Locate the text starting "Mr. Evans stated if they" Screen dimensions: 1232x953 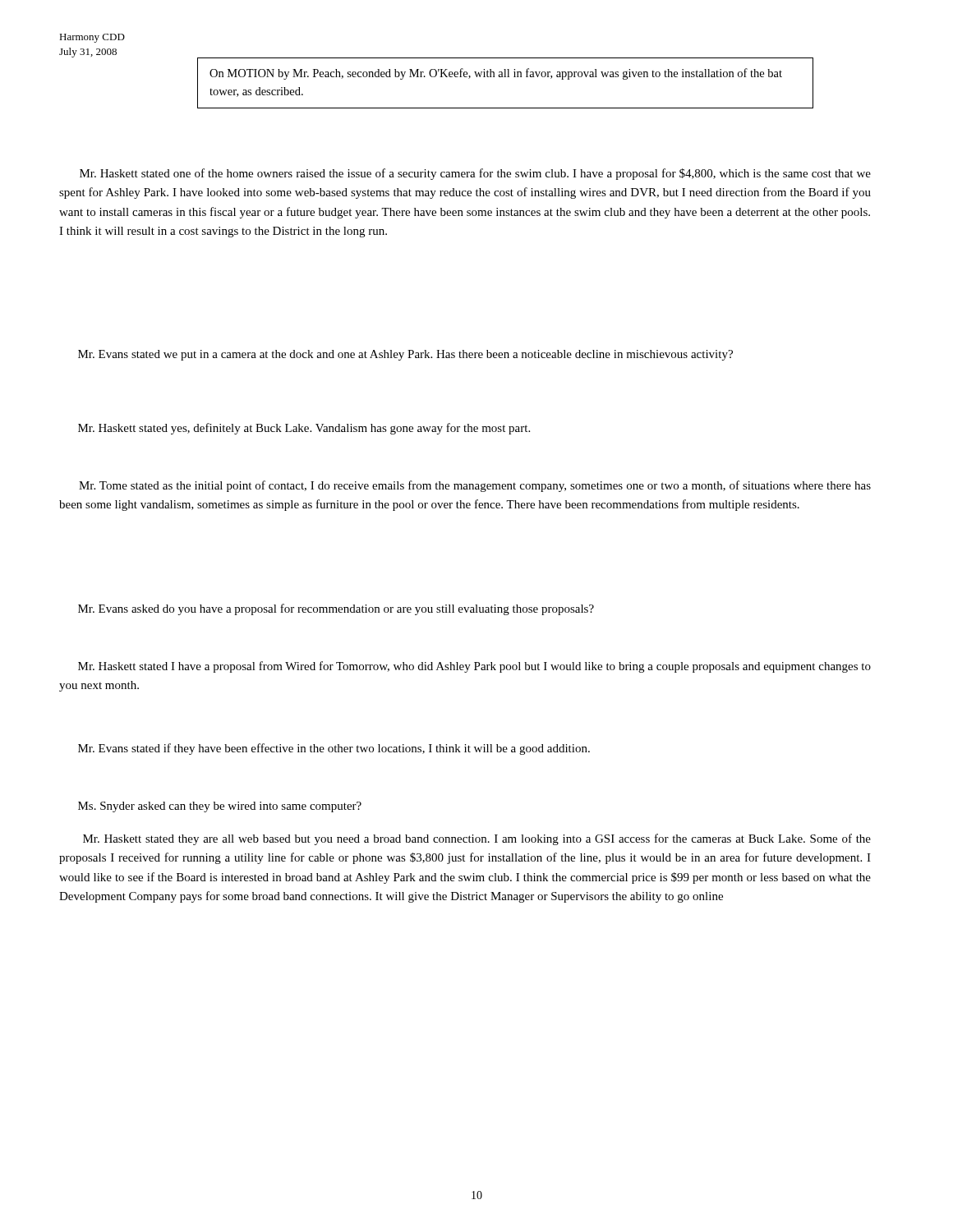coord(325,748)
